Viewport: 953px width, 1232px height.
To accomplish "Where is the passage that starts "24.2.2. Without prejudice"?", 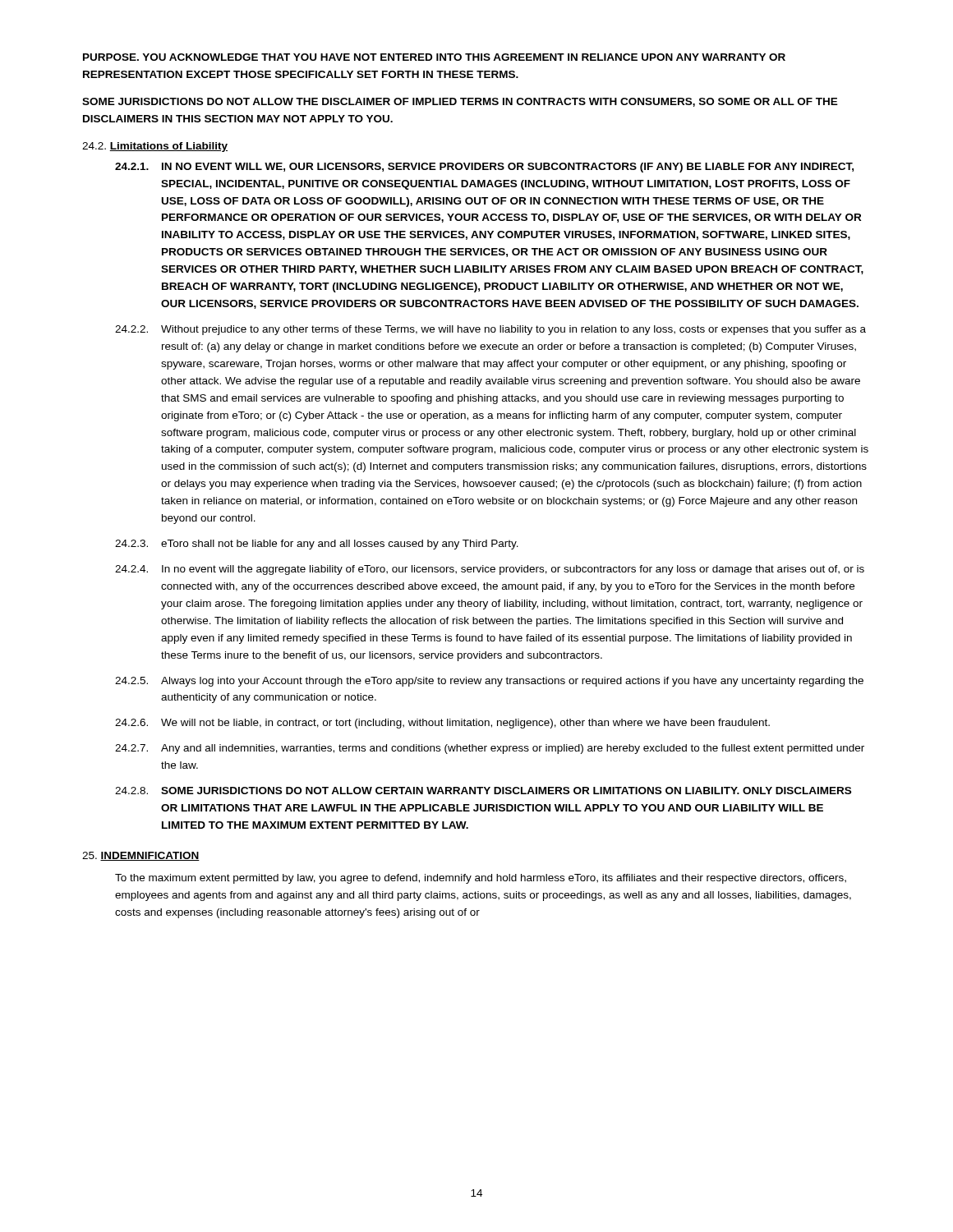I will click(493, 424).
